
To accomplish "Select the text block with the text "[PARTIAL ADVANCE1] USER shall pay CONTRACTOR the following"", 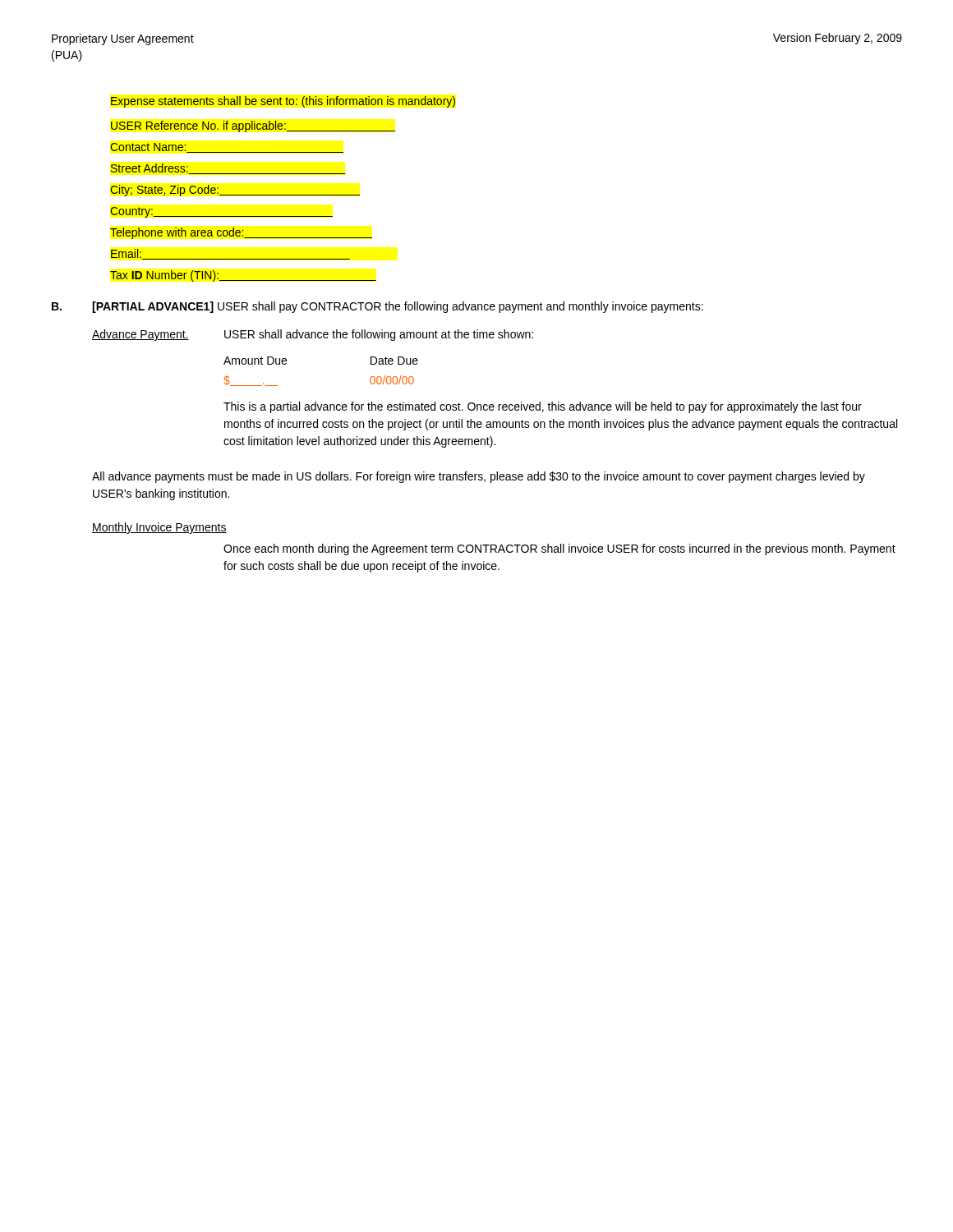I will pyautogui.click(x=398, y=306).
